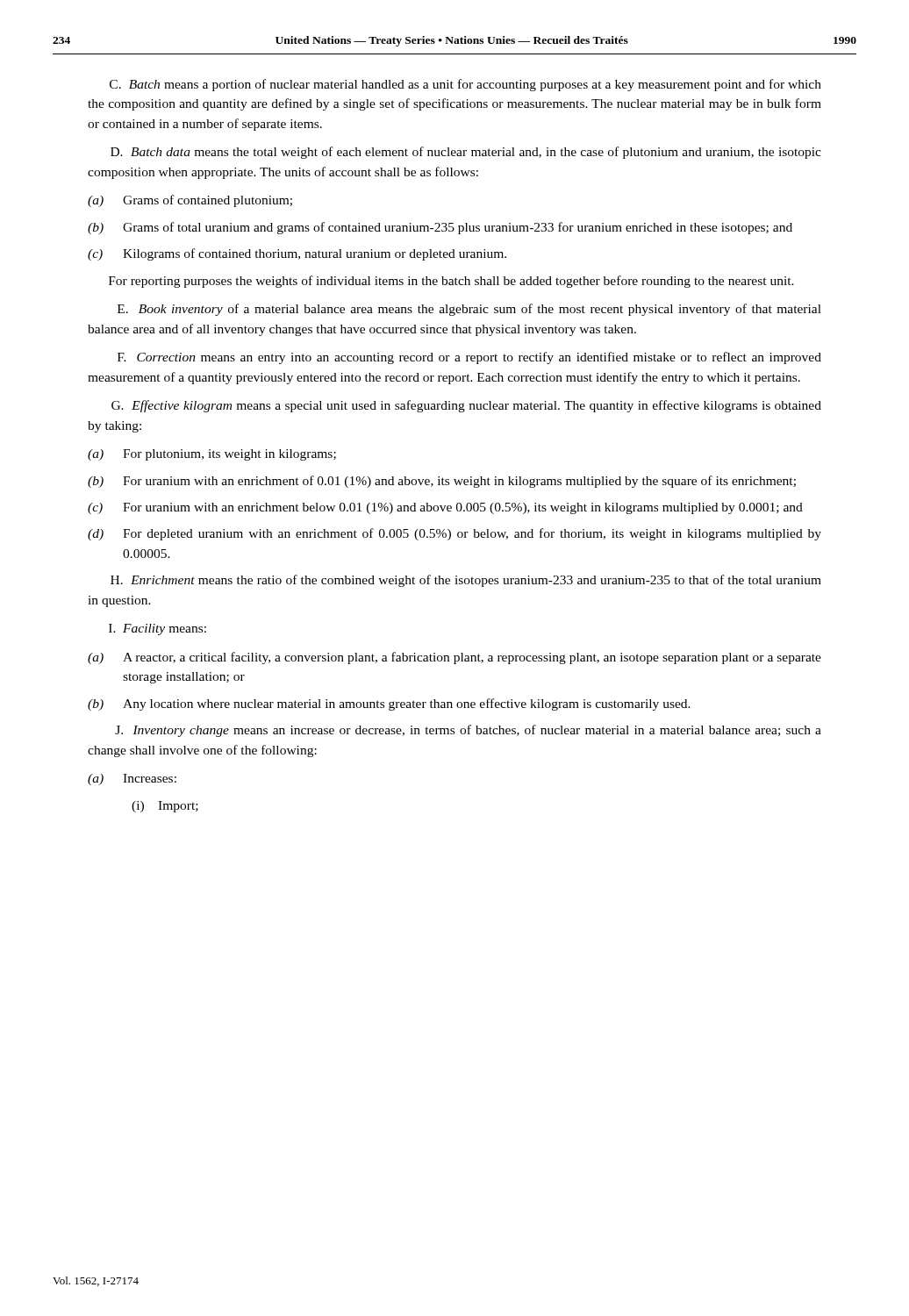Click where it says "(a) Increases:"
Screen dimensions: 1316x909
pyautogui.click(x=132, y=780)
